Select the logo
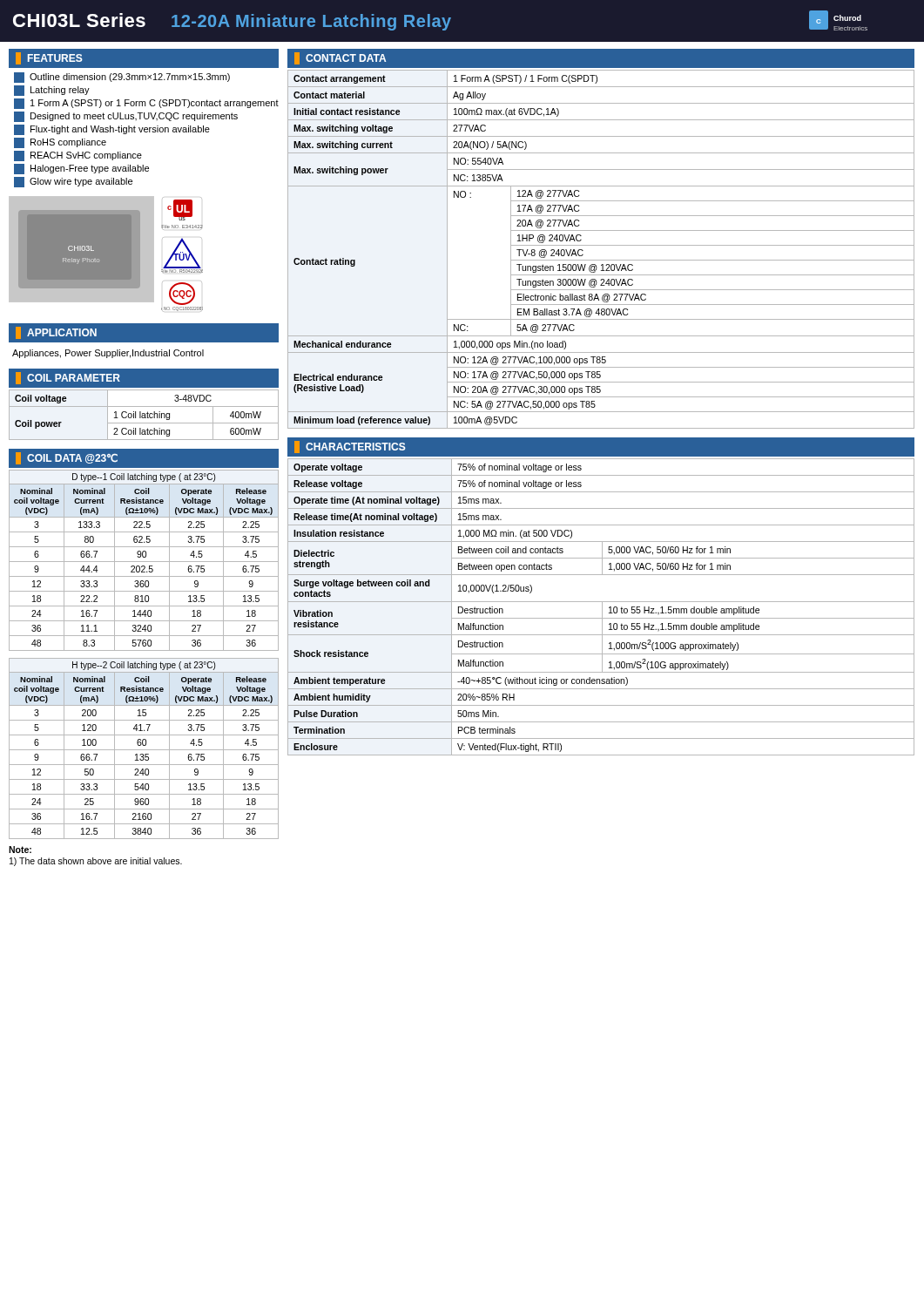 [860, 20]
